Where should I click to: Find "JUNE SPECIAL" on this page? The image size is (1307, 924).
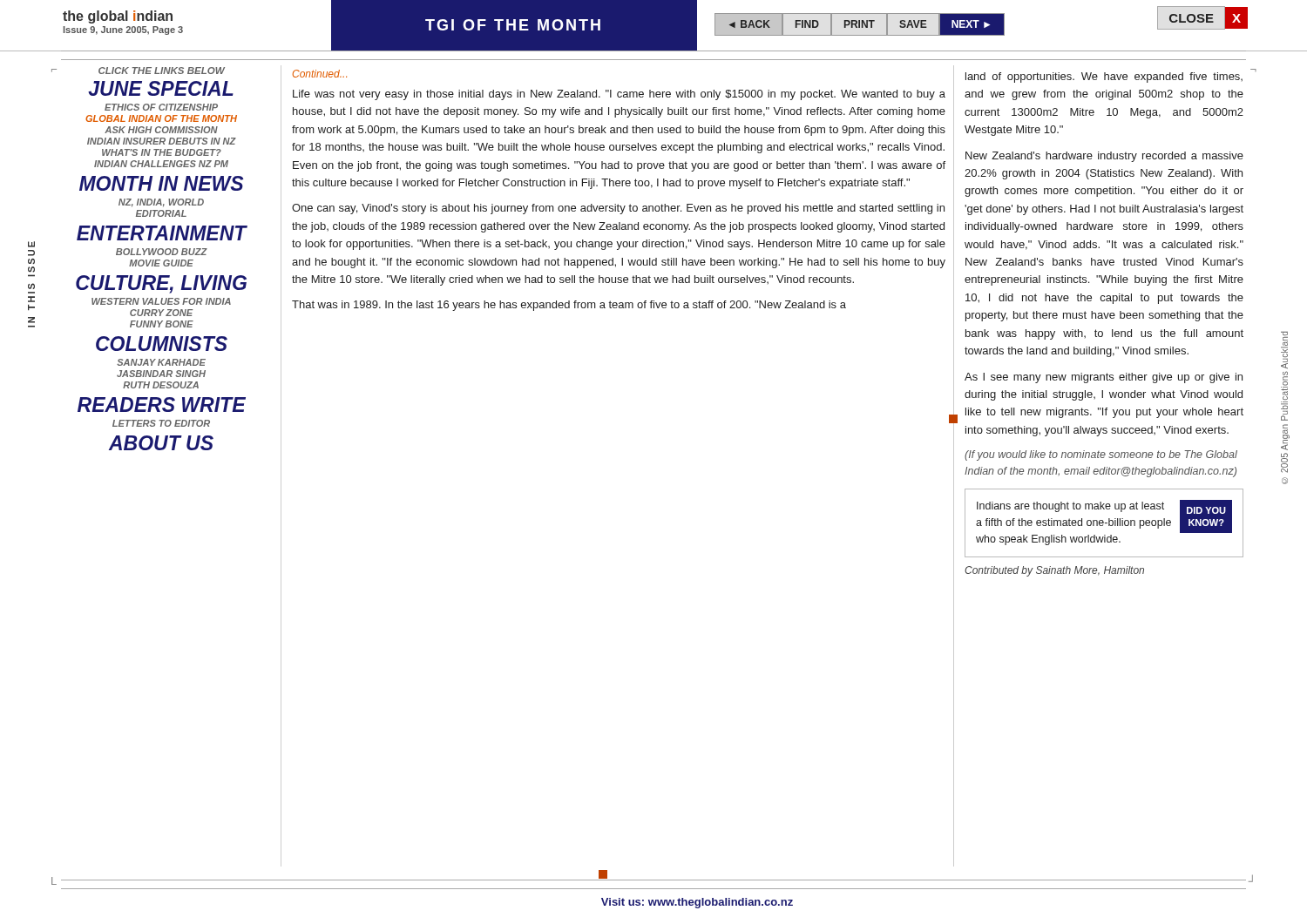pyautogui.click(x=161, y=89)
